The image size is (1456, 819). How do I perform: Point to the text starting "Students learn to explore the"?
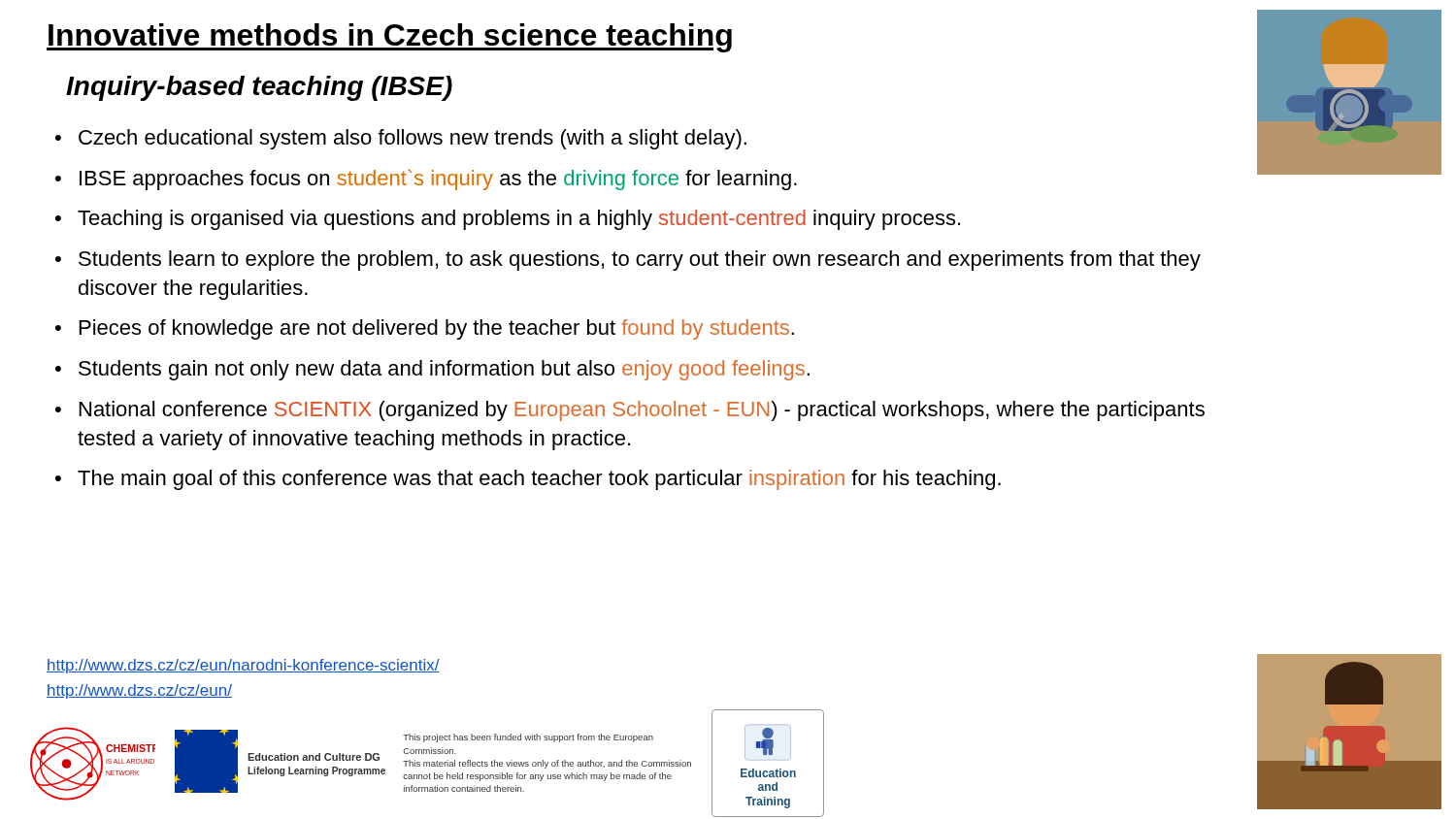pyautogui.click(x=639, y=273)
